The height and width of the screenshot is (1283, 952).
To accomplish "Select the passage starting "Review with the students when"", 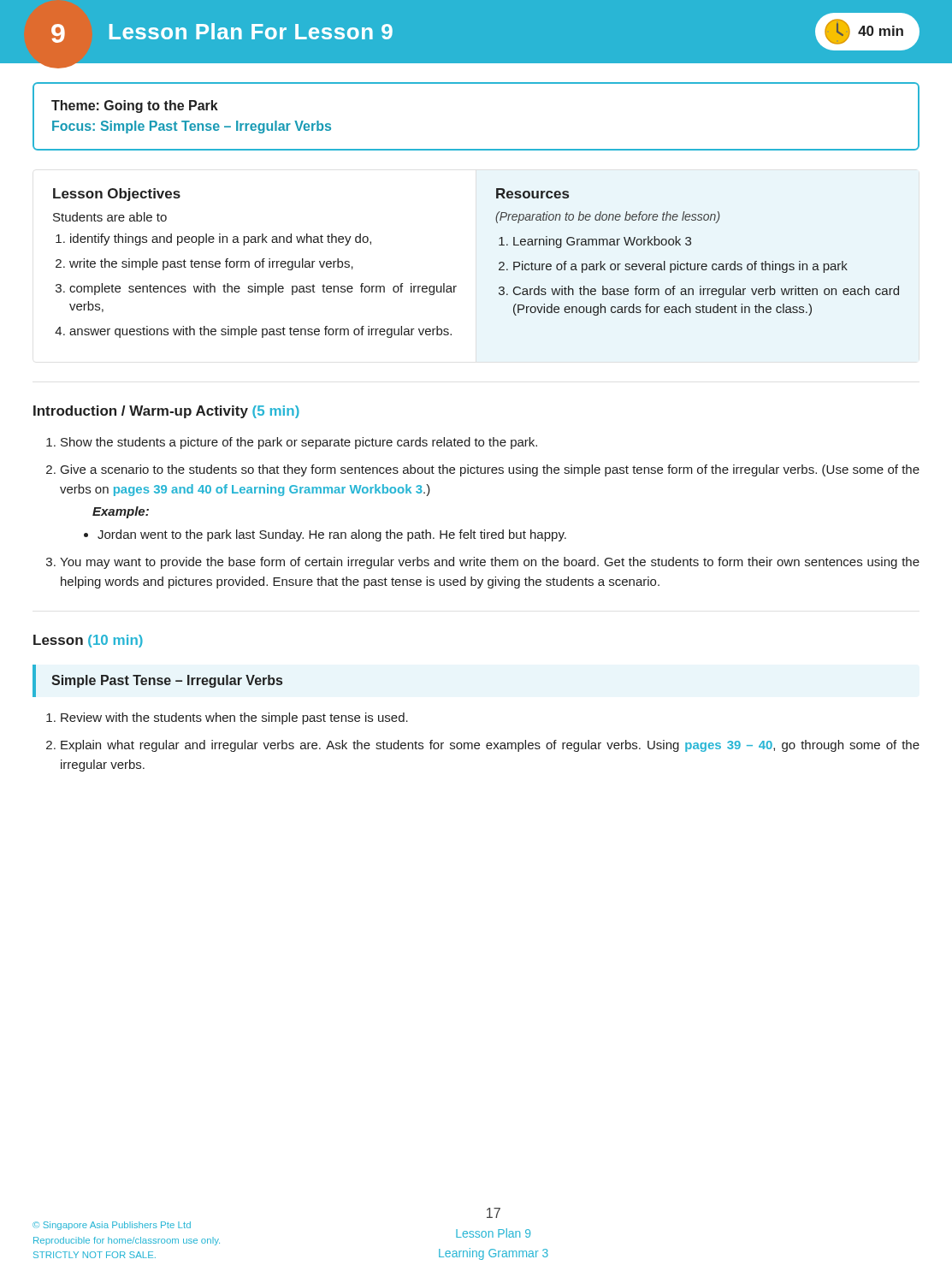I will (x=234, y=717).
